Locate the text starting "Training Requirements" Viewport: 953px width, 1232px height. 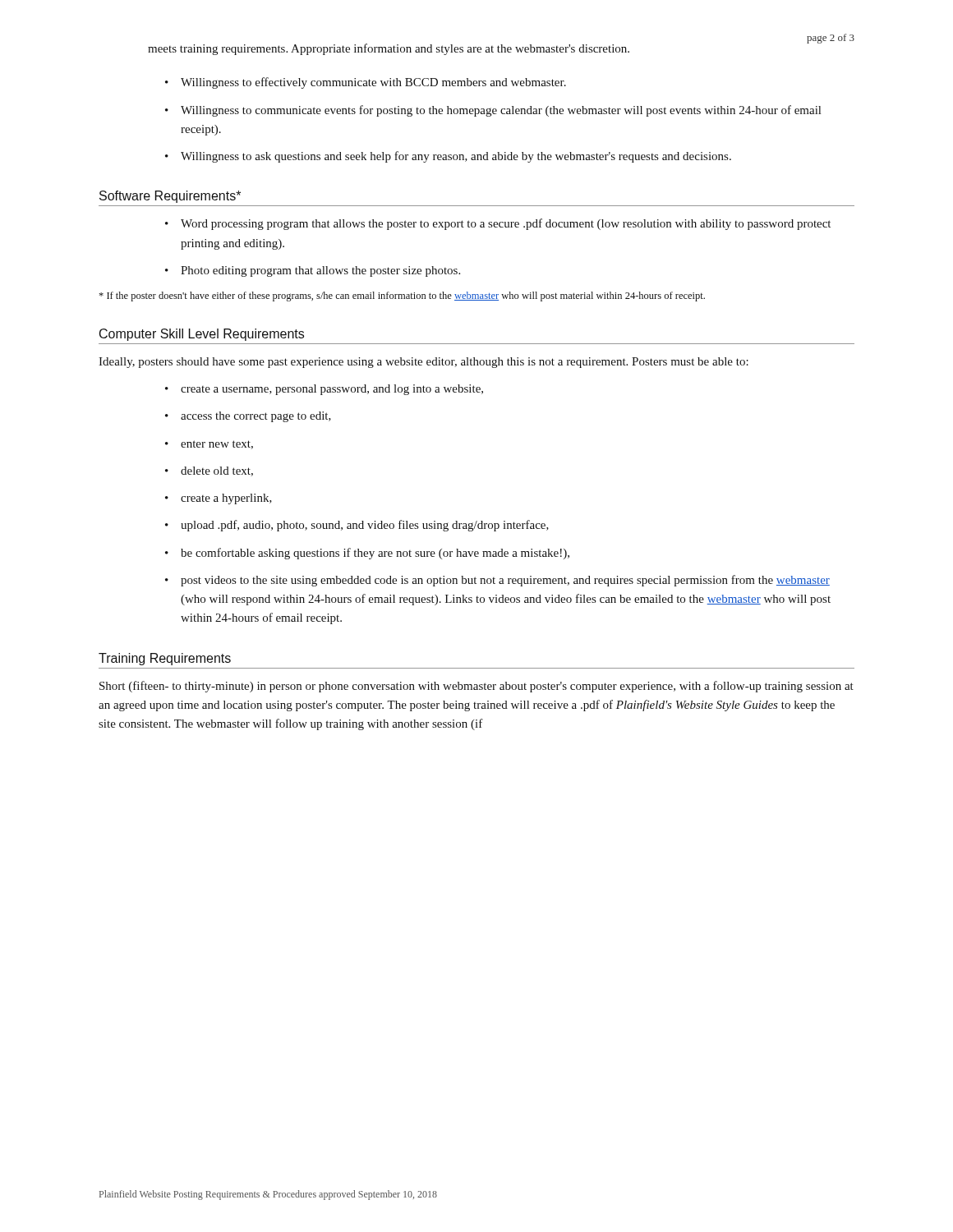pyautogui.click(x=165, y=658)
